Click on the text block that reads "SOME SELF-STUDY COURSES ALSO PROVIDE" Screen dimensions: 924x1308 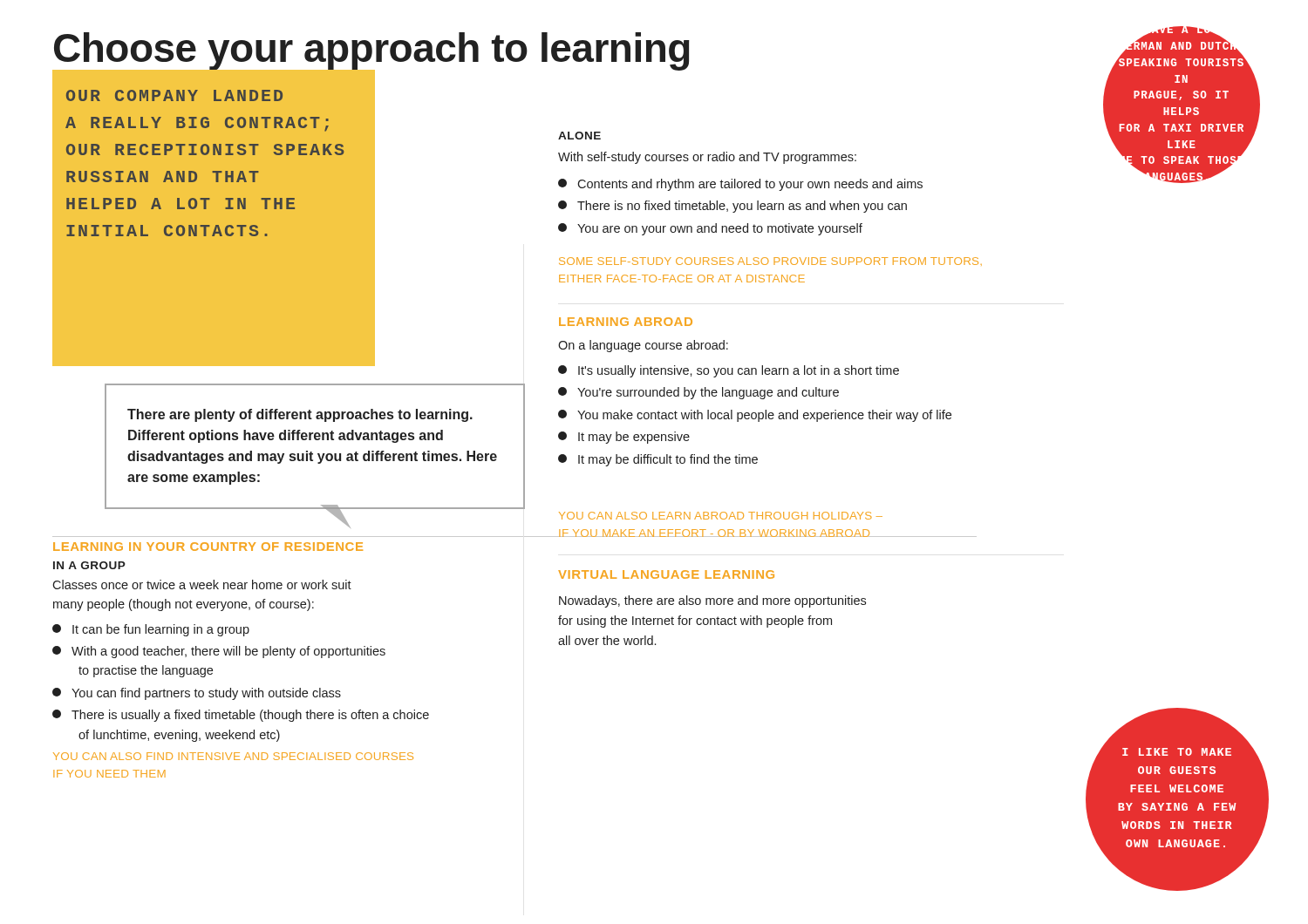(x=771, y=270)
